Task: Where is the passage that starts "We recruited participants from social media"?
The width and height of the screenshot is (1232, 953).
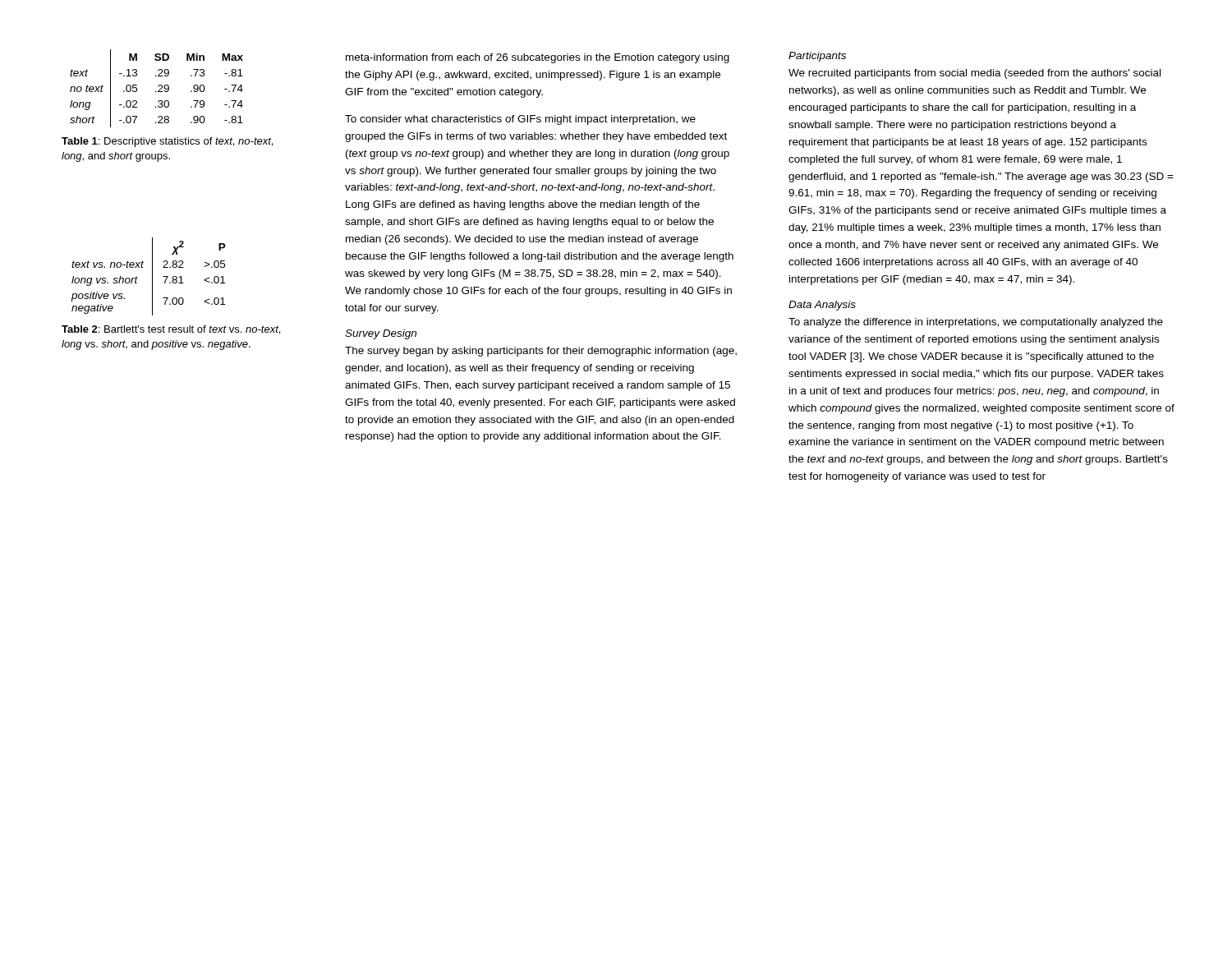Action: coord(981,176)
